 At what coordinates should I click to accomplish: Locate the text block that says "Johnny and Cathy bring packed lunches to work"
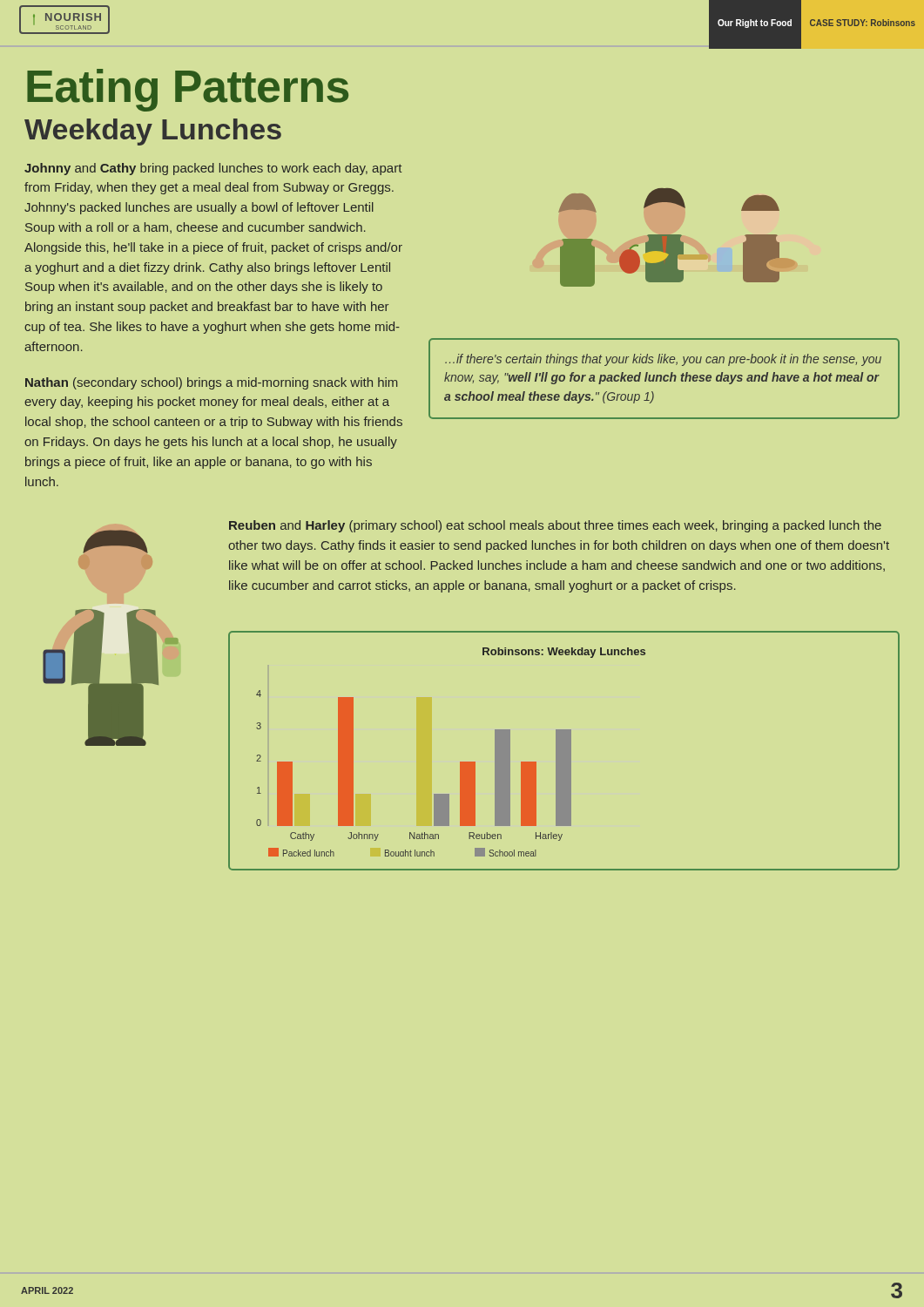pos(213,257)
